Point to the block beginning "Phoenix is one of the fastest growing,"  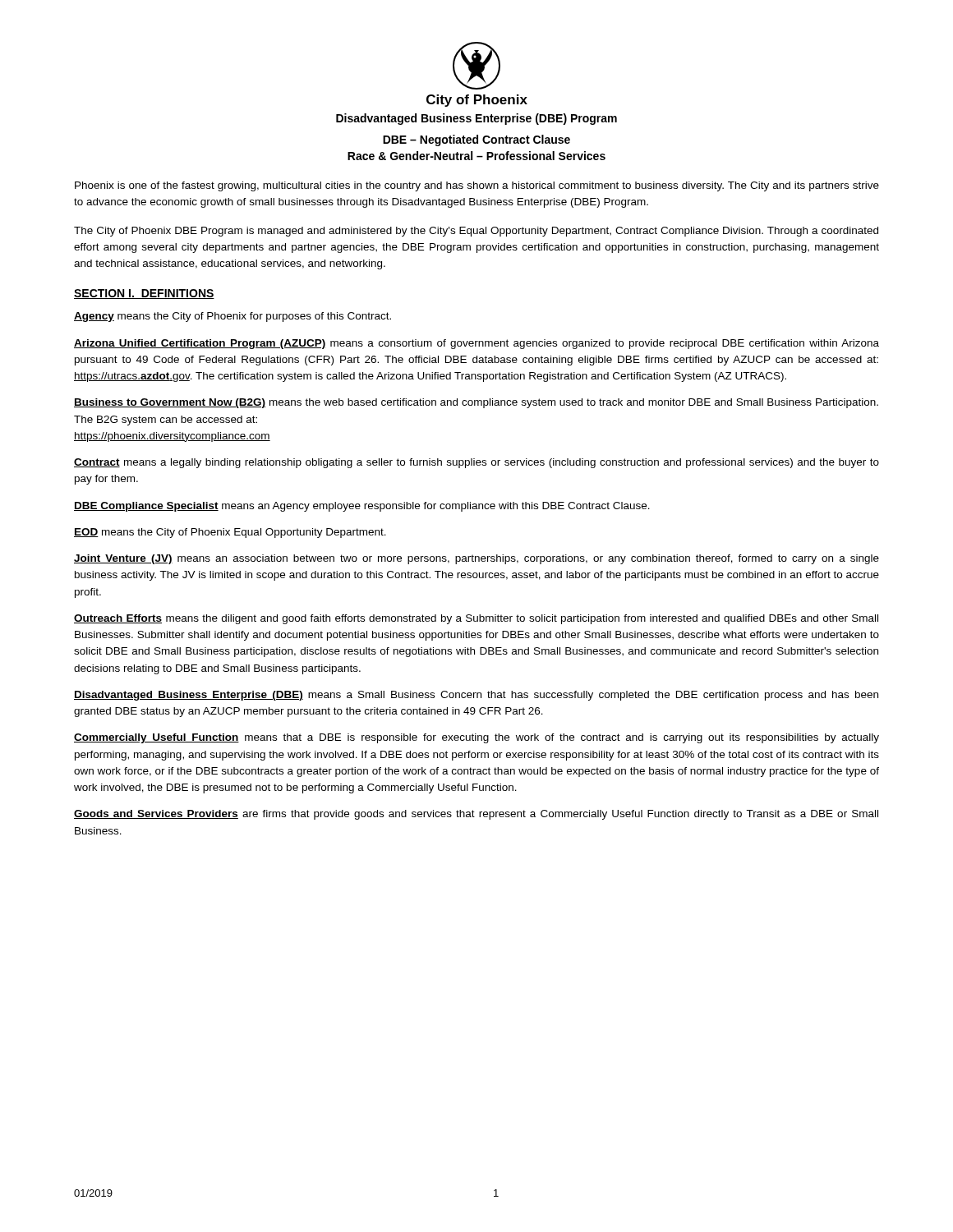[x=476, y=193]
